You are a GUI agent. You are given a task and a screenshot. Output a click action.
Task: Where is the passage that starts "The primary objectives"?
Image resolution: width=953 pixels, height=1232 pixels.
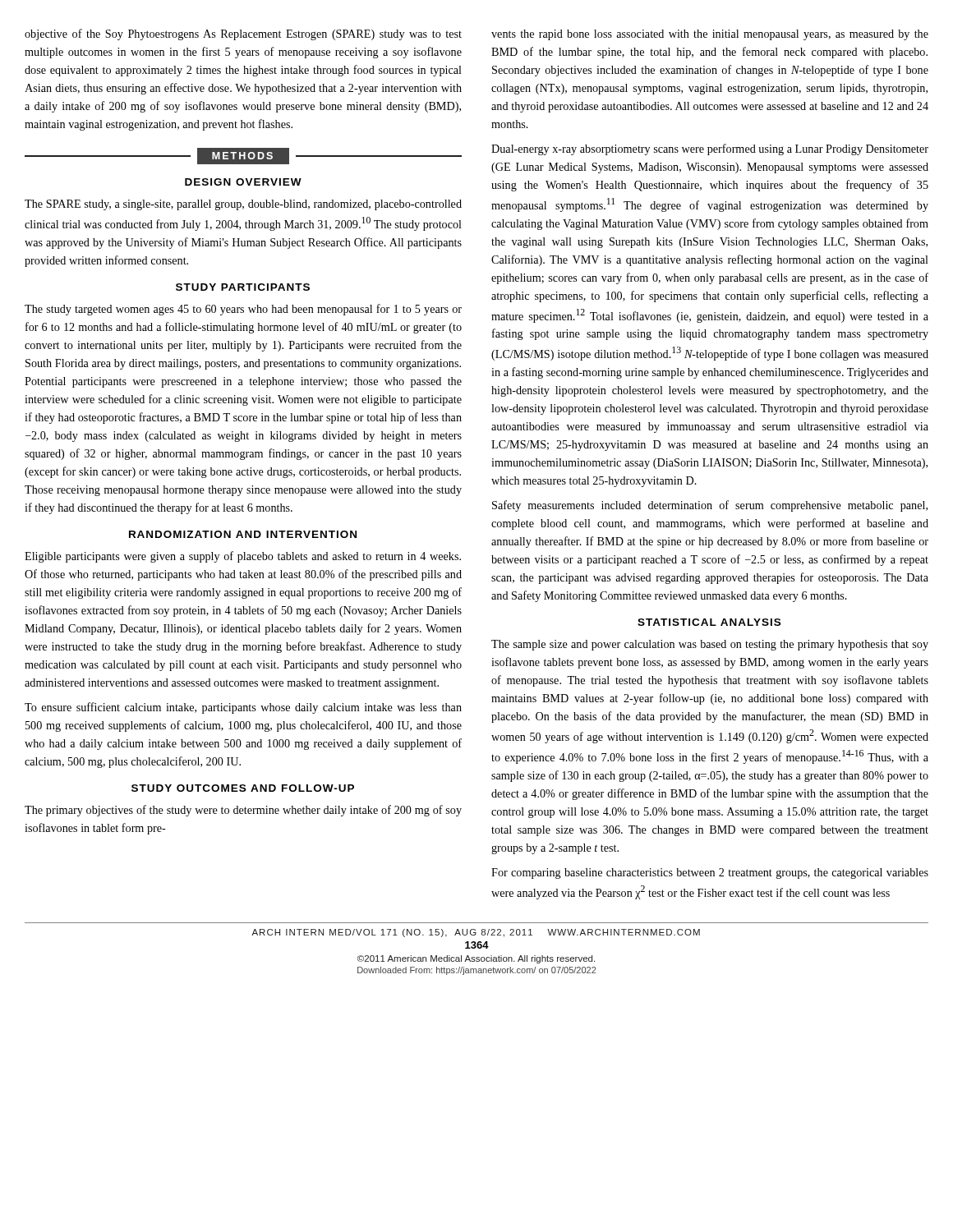243,819
